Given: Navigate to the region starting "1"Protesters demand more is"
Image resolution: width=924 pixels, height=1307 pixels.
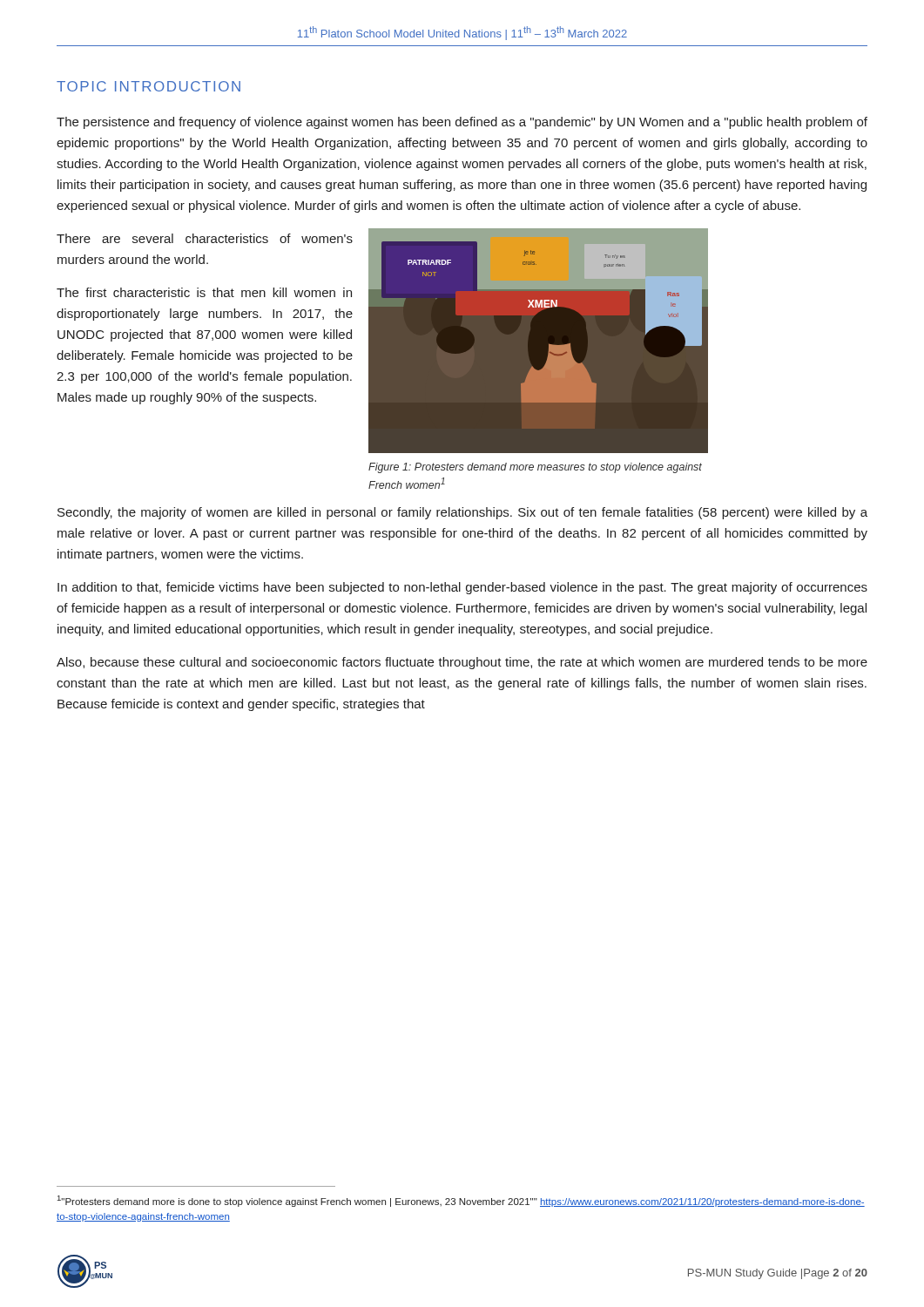Looking at the screenshot, I should pos(461,1207).
